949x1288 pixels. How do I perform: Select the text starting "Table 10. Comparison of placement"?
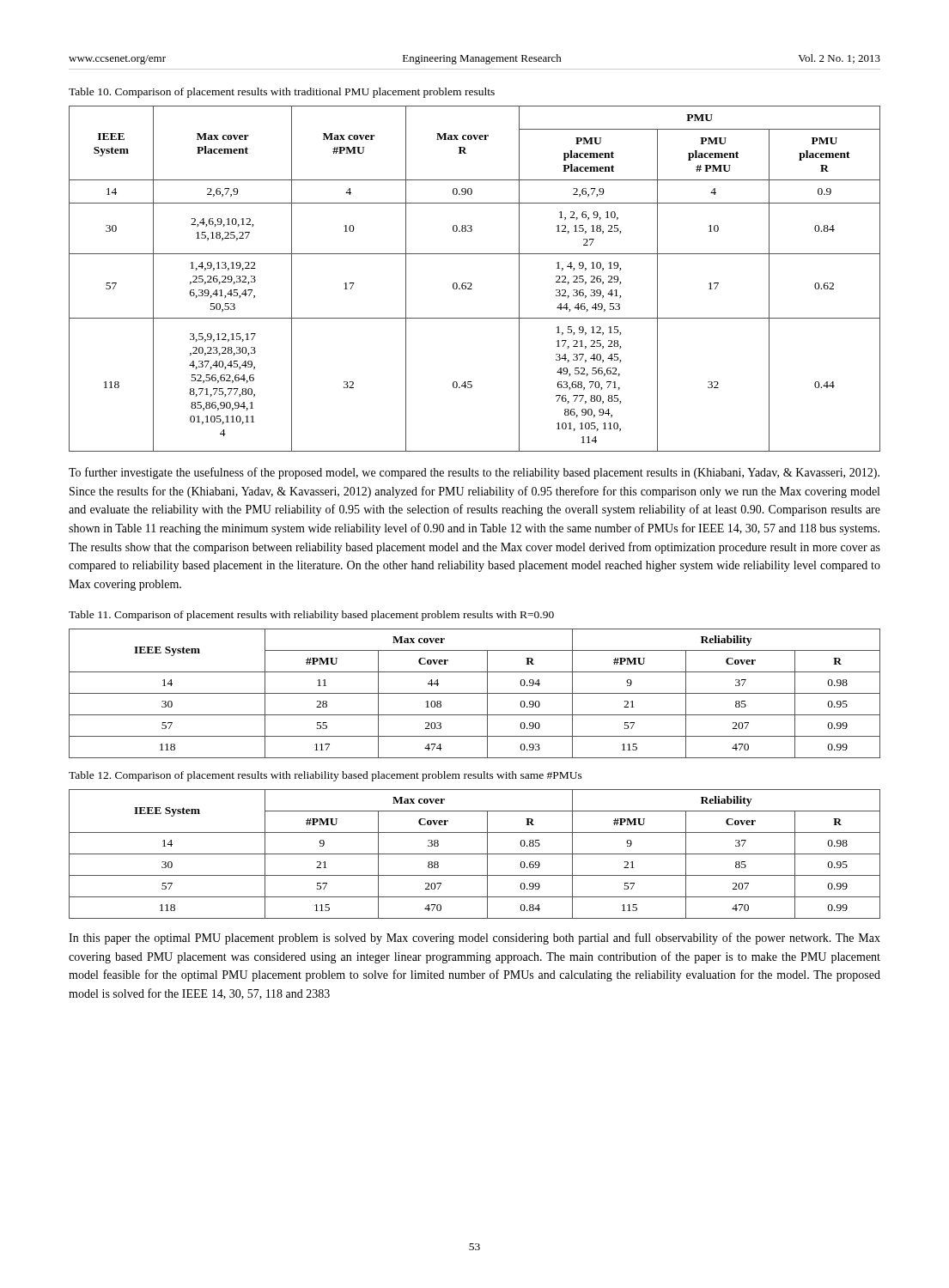tap(282, 91)
